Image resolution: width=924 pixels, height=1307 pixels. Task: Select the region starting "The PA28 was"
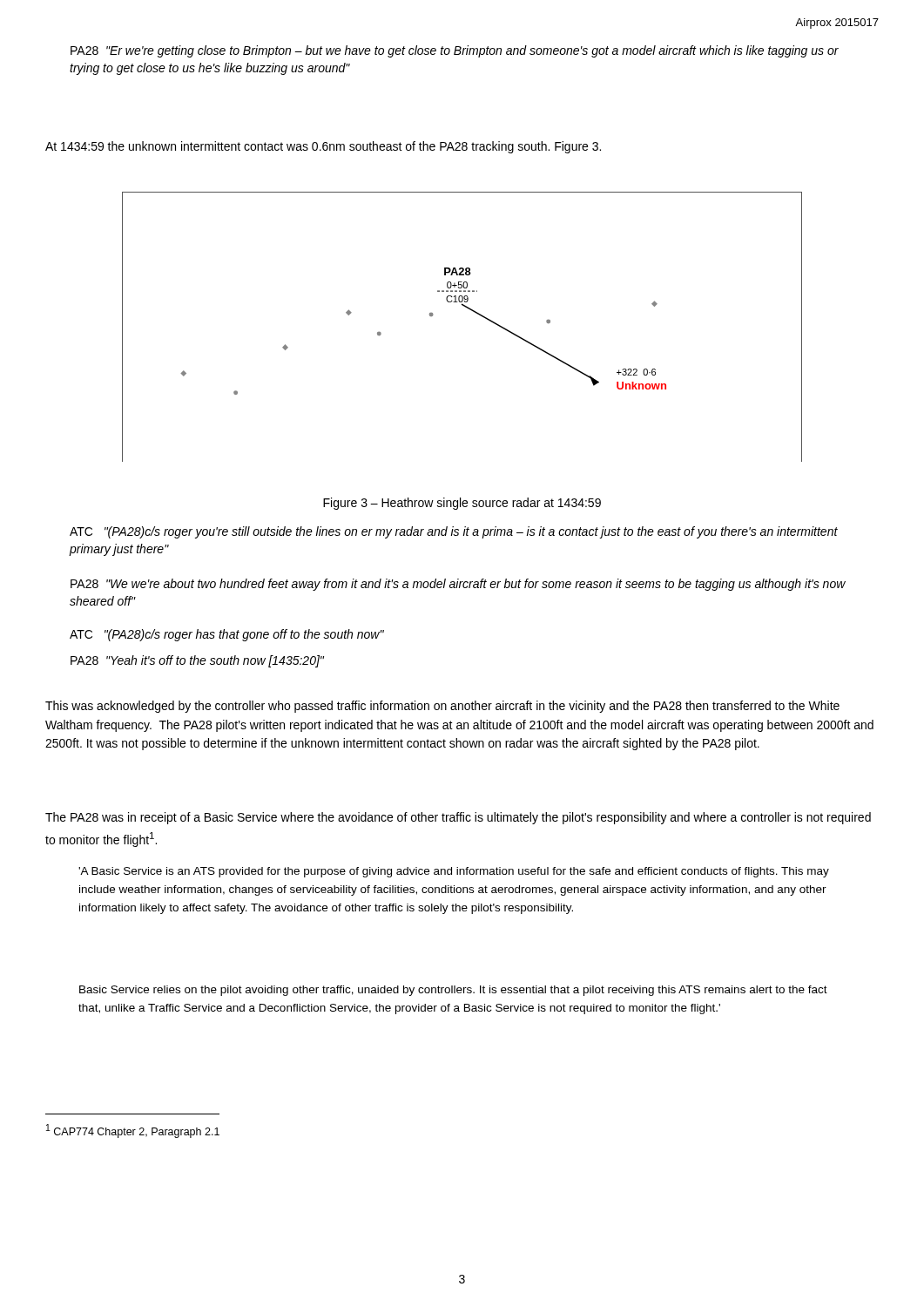(x=458, y=828)
